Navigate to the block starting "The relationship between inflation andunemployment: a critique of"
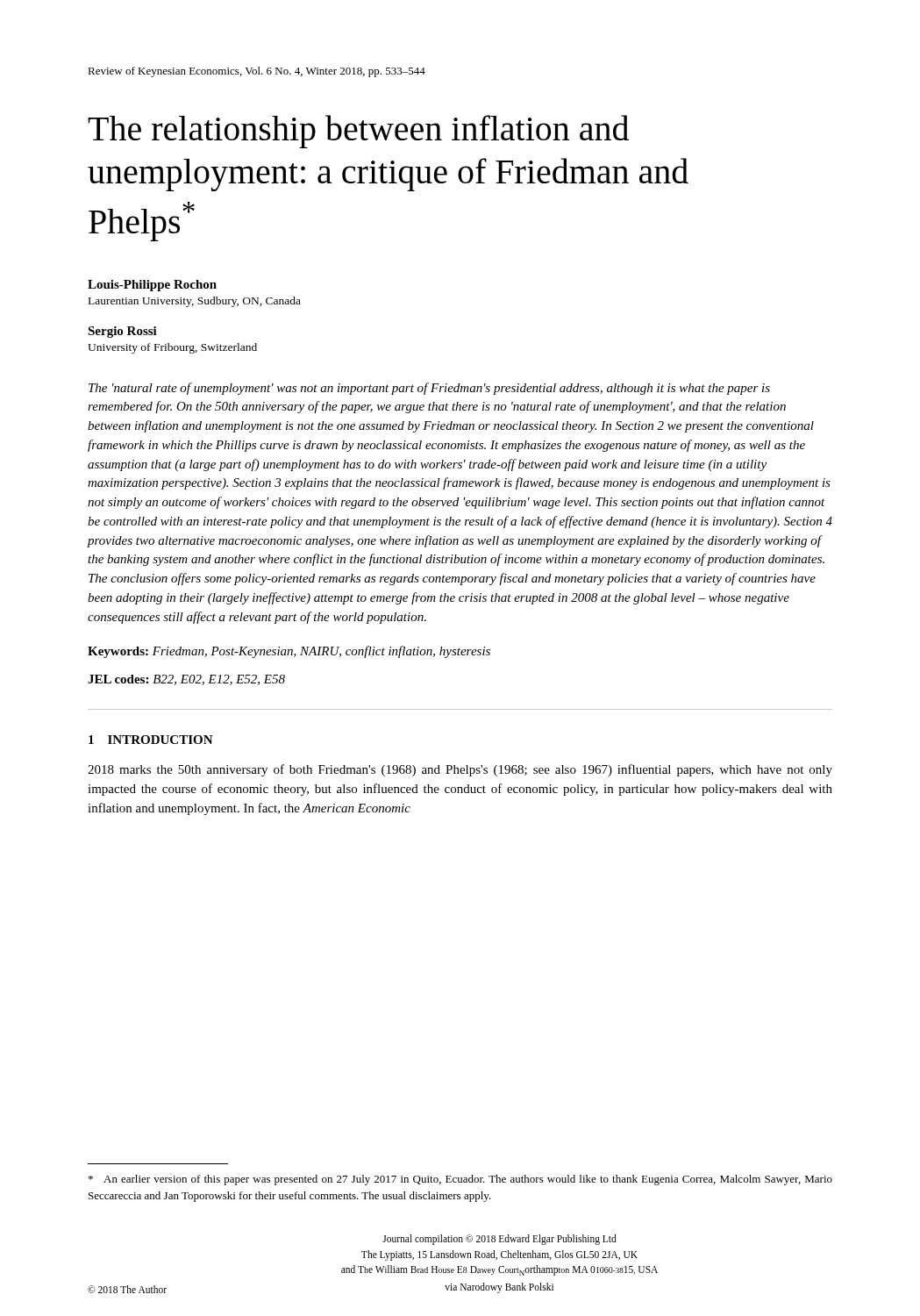Image resolution: width=920 pixels, height=1316 pixels. click(460, 176)
